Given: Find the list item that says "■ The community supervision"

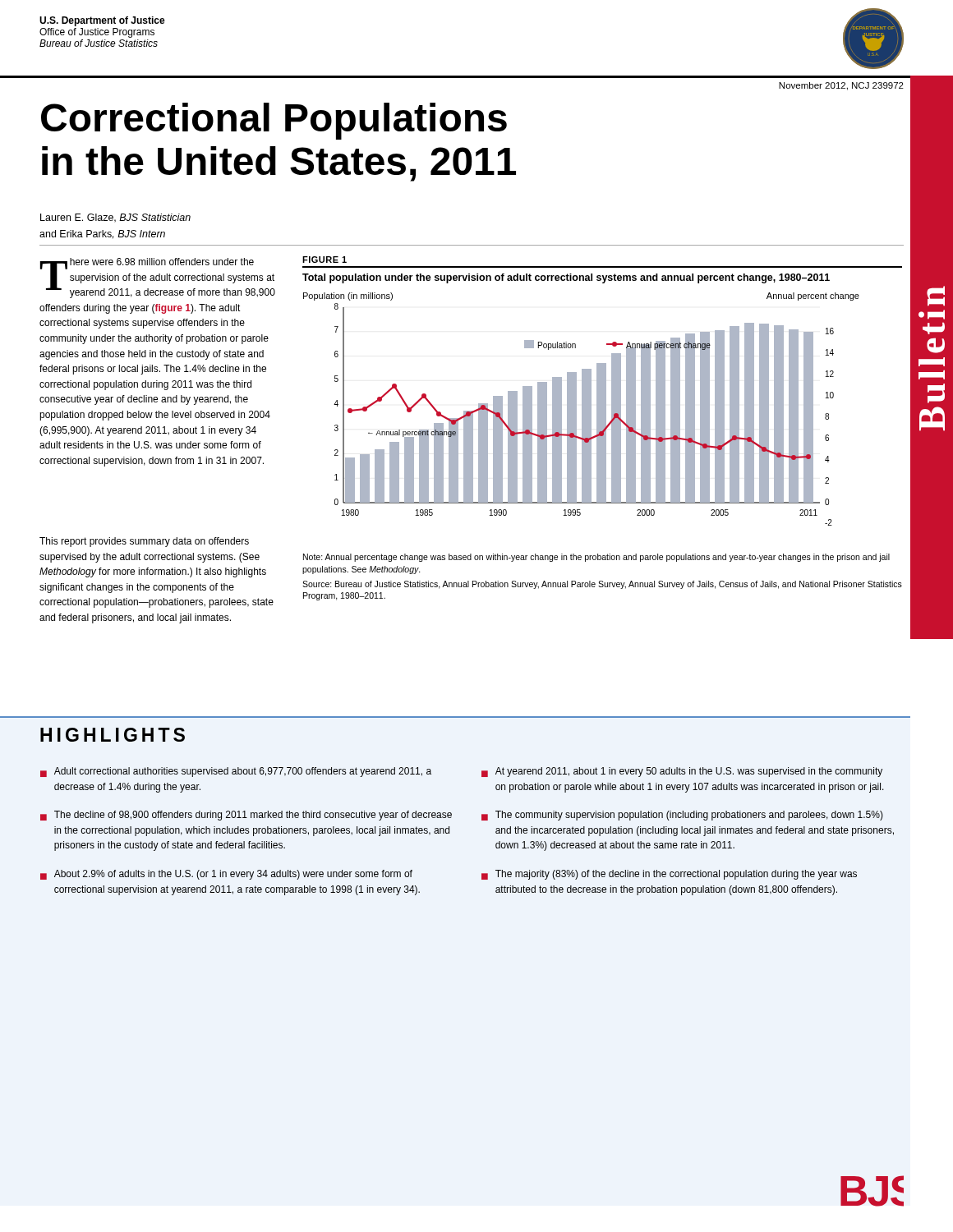Looking at the screenshot, I should click(688, 830).
